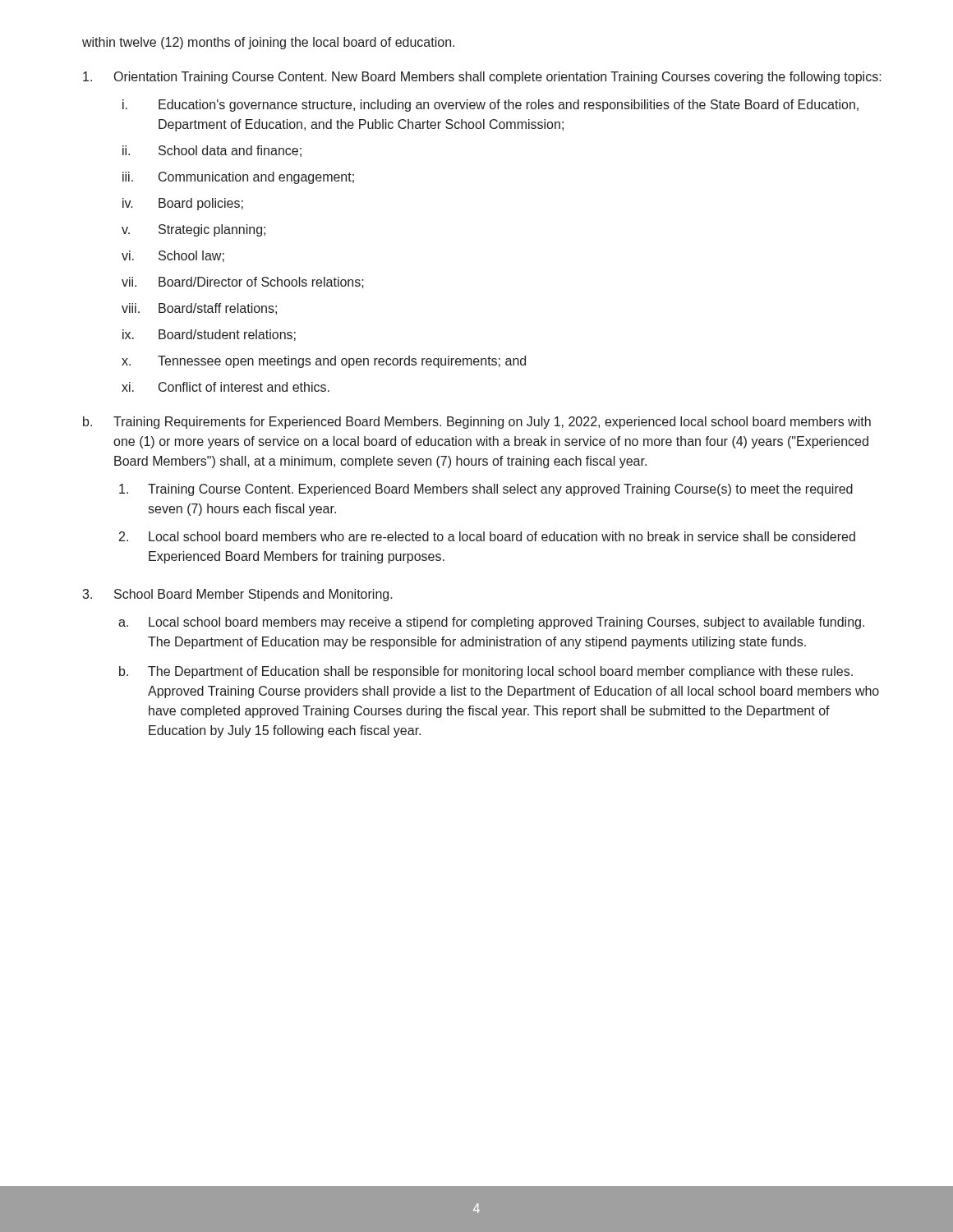Point to the element starting "Orientation Training Course Content. New Board"

coord(482,78)
